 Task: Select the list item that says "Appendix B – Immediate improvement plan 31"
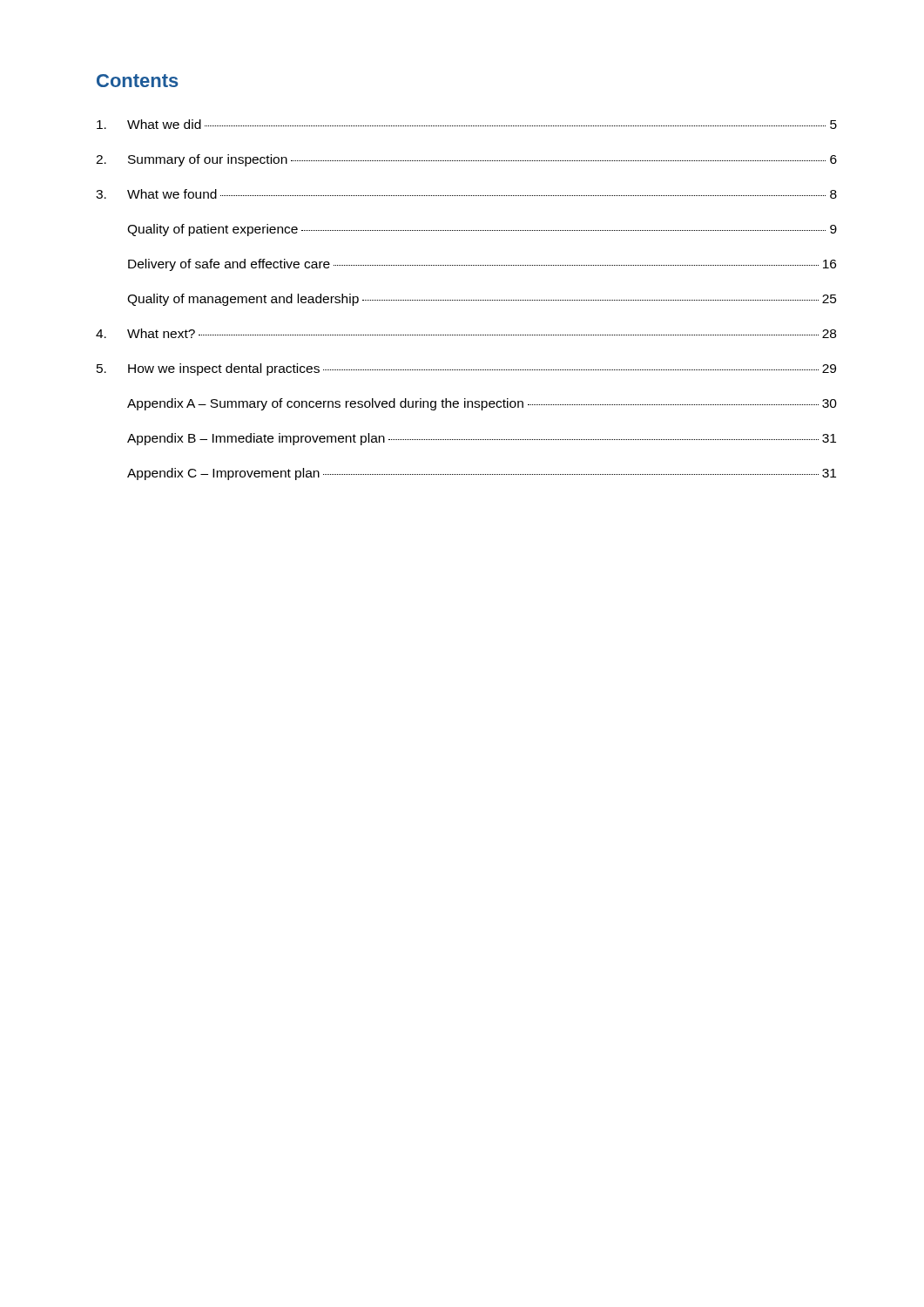(x=482, y=438)
